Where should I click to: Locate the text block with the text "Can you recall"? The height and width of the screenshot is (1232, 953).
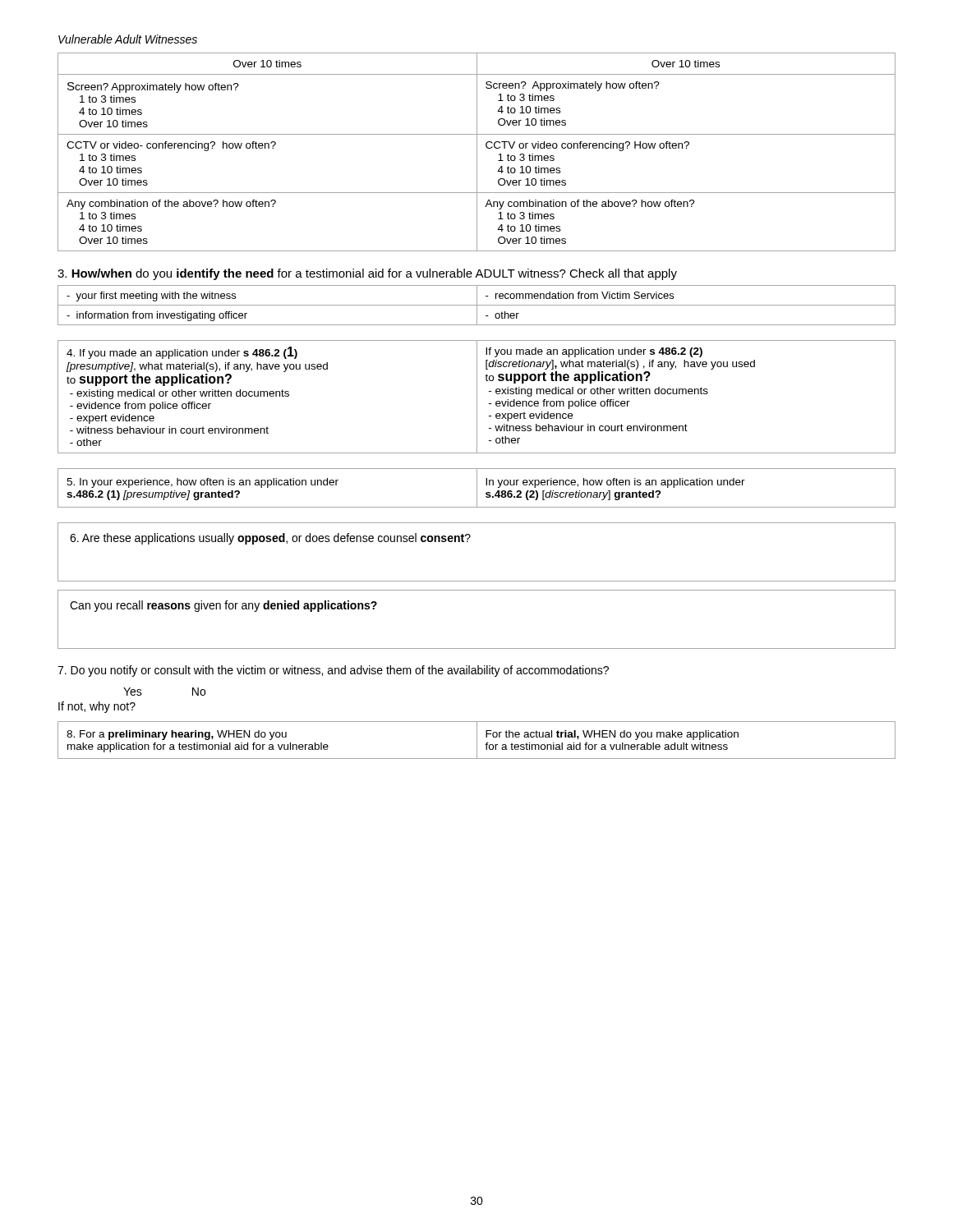point(224,605)
